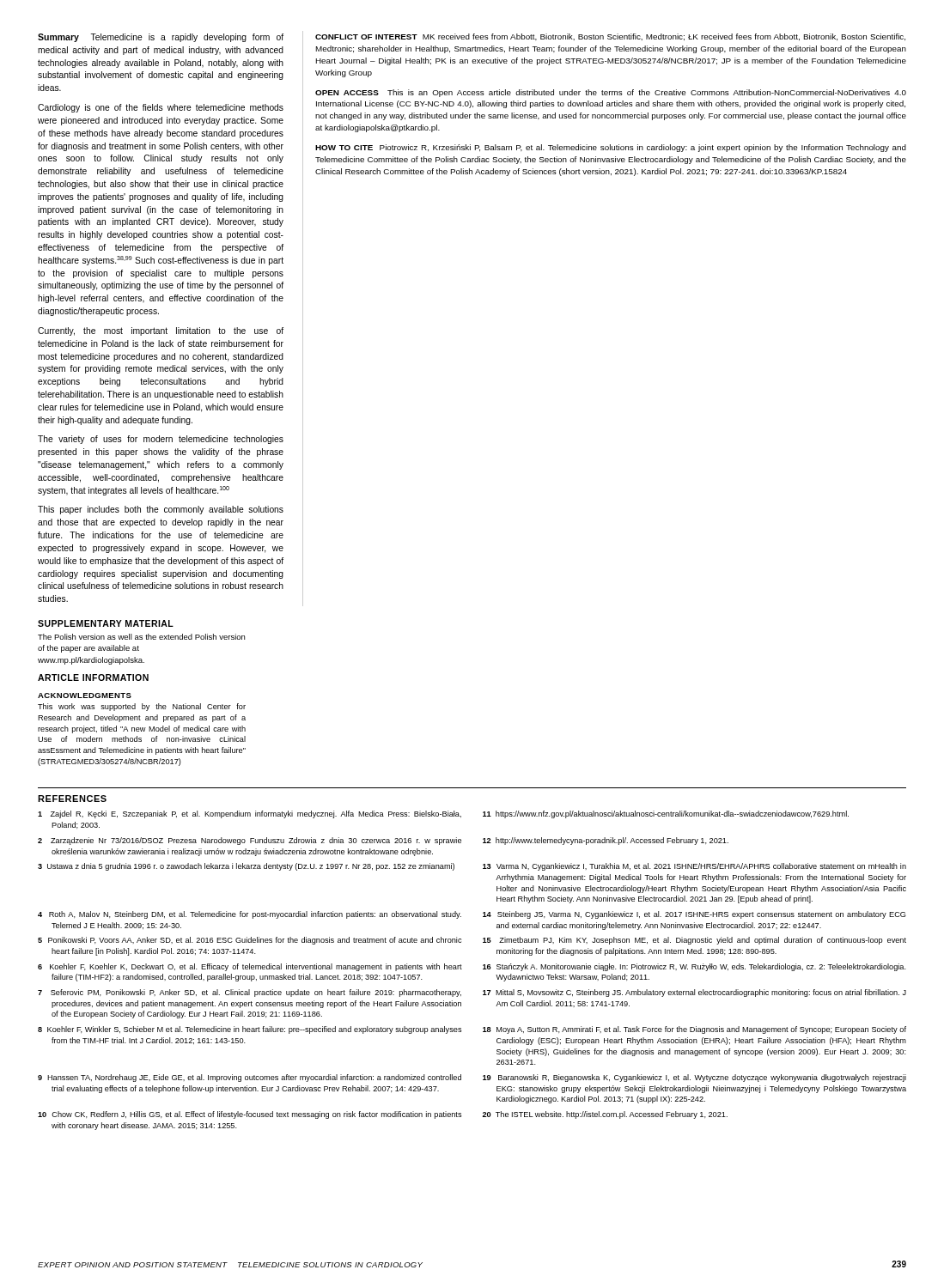Click on the list item that says "2 Zarządzenie Nr 73/2016/DSOZ"
This screenshot has width=944, height=1288.
tap(250, 846)
